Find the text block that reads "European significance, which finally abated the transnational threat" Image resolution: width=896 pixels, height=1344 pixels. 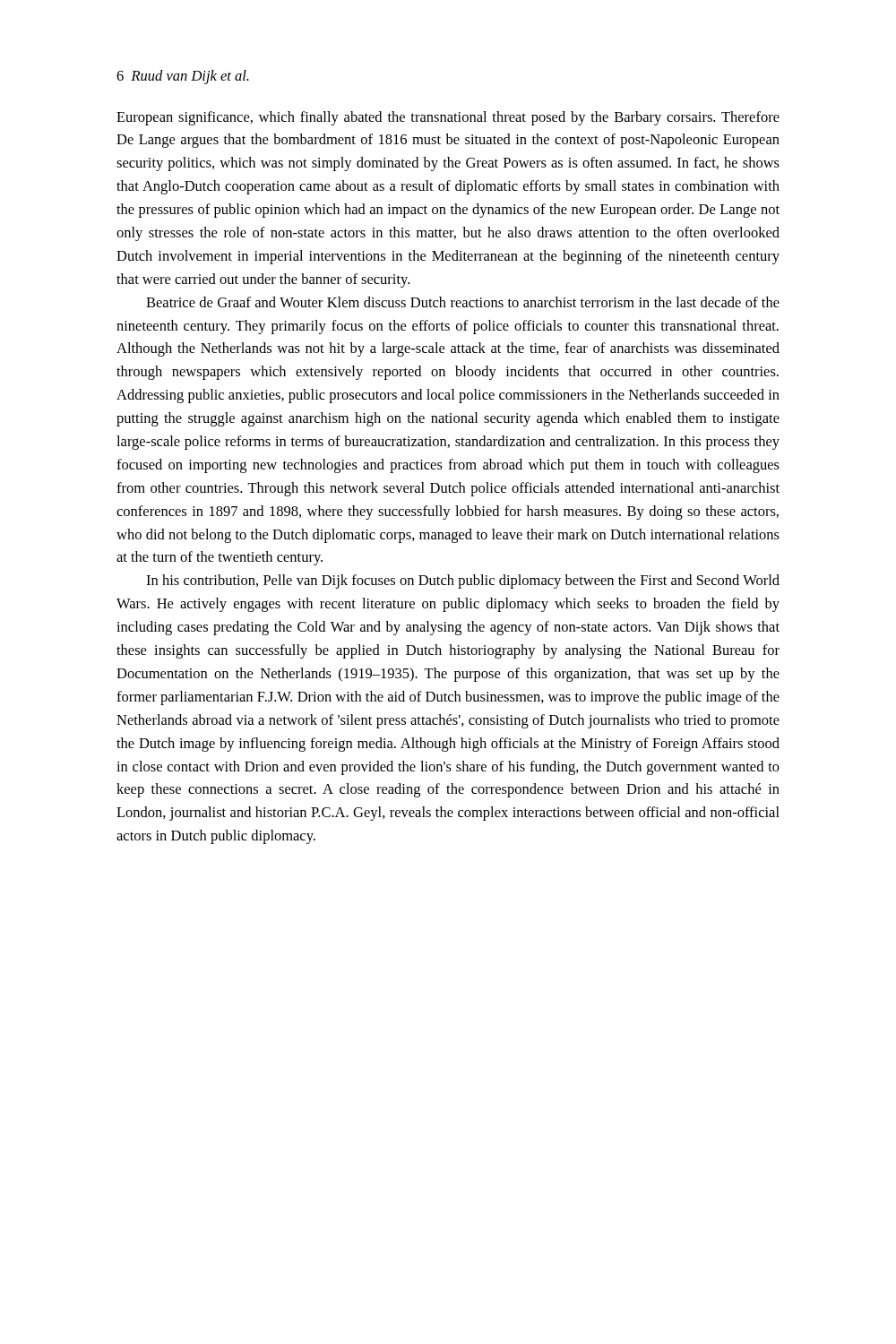pyautogui.click(x=448, y=198)
